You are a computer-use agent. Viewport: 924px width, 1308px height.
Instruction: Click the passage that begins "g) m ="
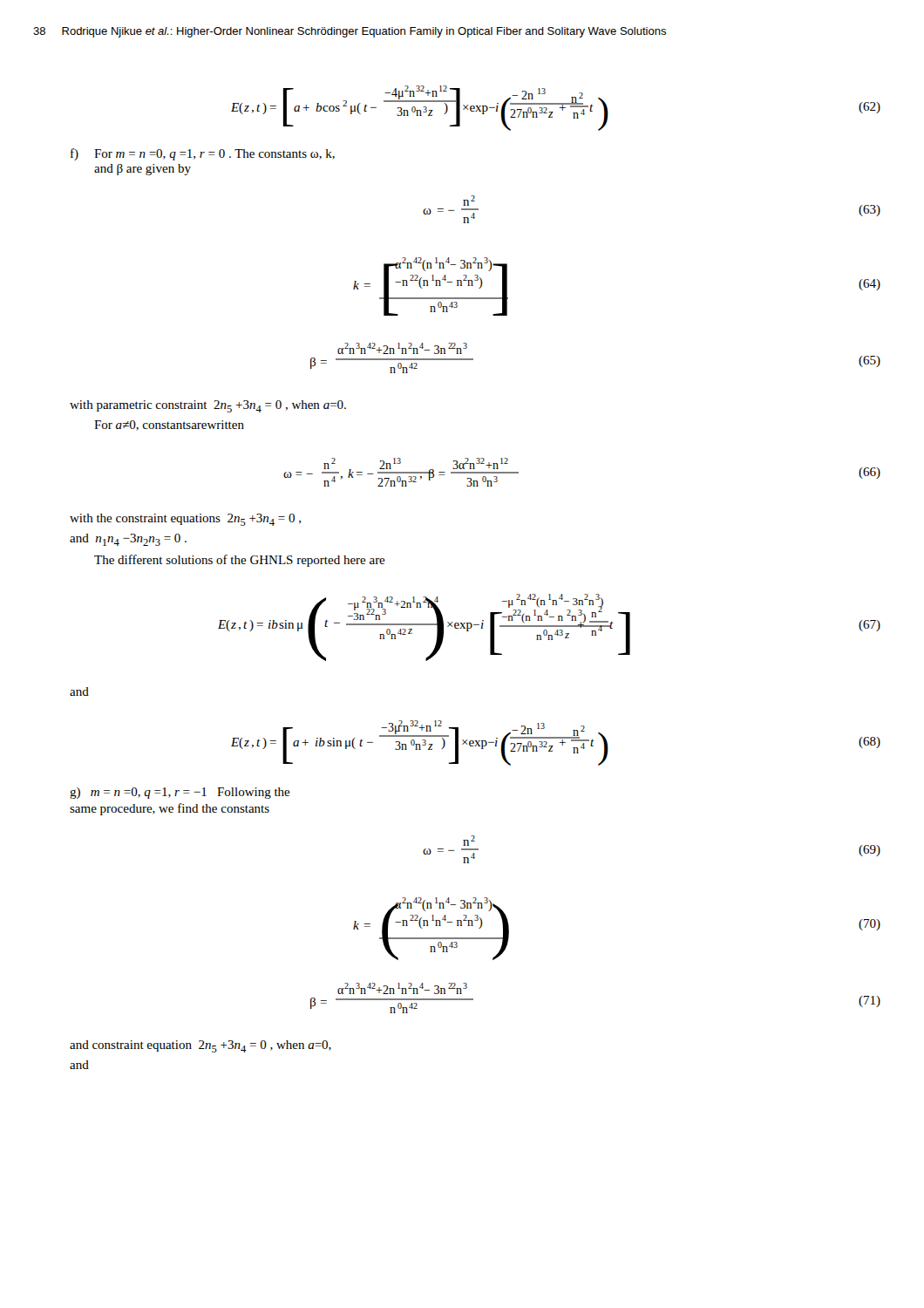[x=180, y=792]
